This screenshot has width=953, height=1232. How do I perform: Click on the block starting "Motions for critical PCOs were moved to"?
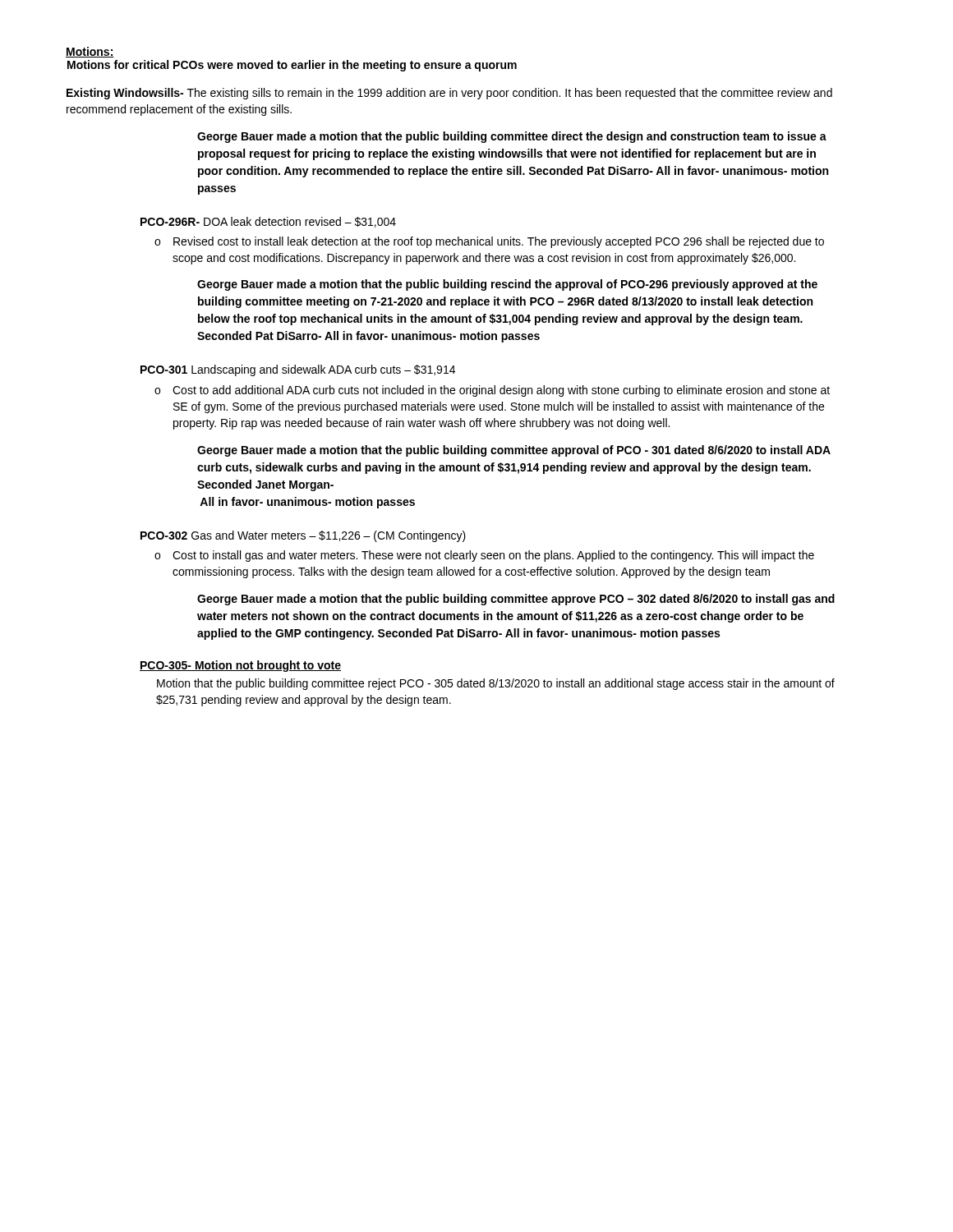pyautogui.click(x=292, y=65)
